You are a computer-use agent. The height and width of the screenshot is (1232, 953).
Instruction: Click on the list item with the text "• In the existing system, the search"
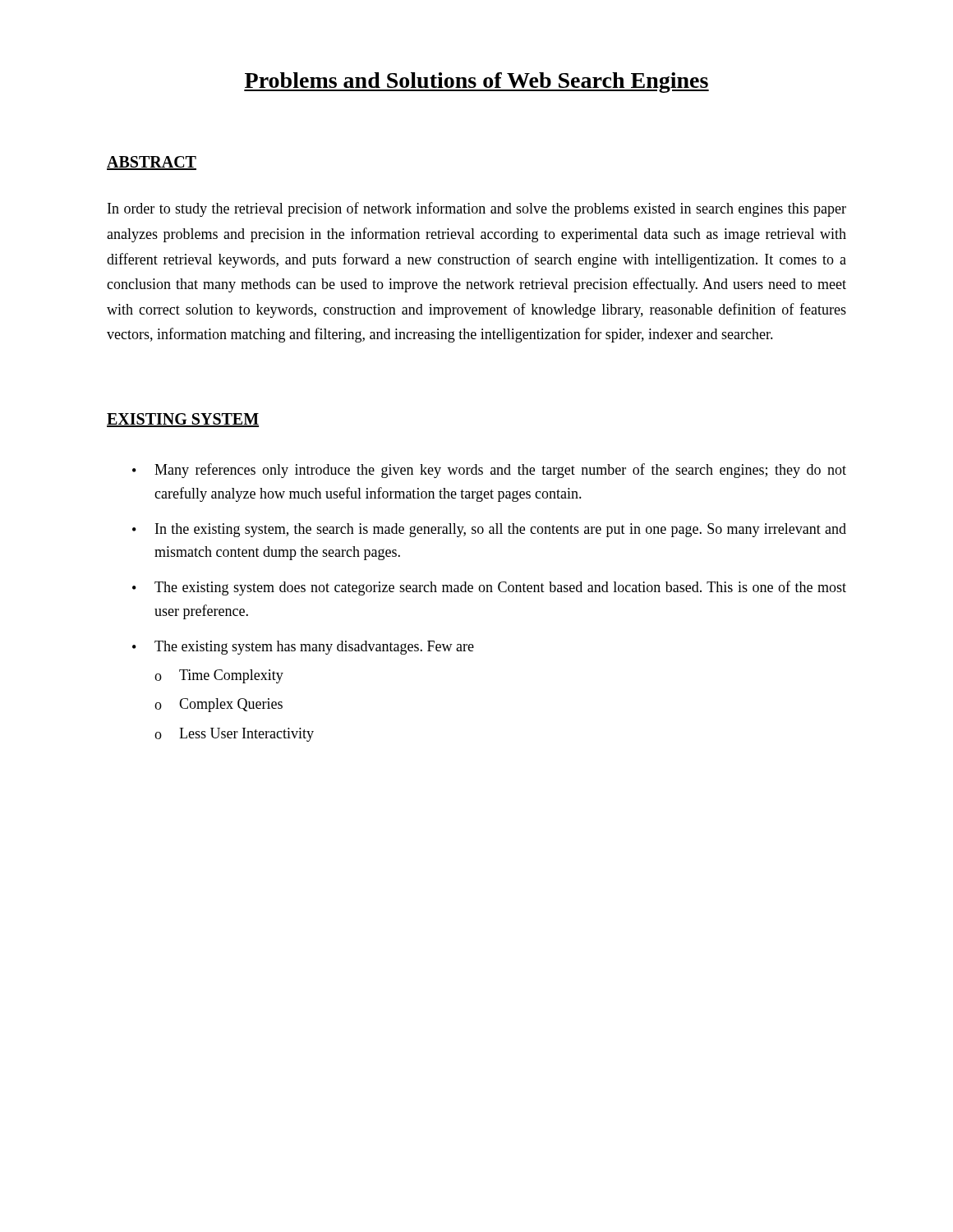pyautogui.click(x=489, y=541)
